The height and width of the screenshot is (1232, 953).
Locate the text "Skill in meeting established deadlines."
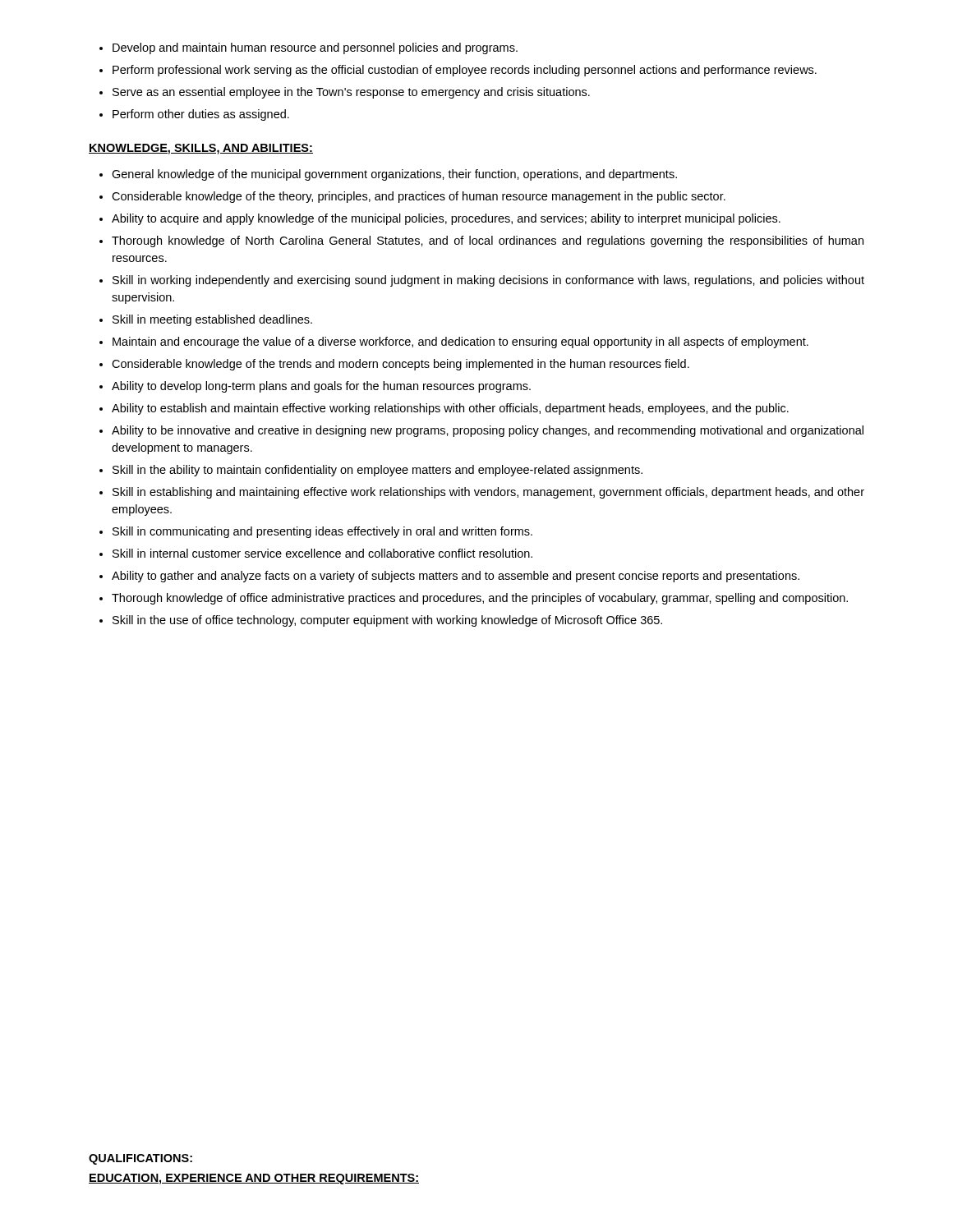(212, 320)
